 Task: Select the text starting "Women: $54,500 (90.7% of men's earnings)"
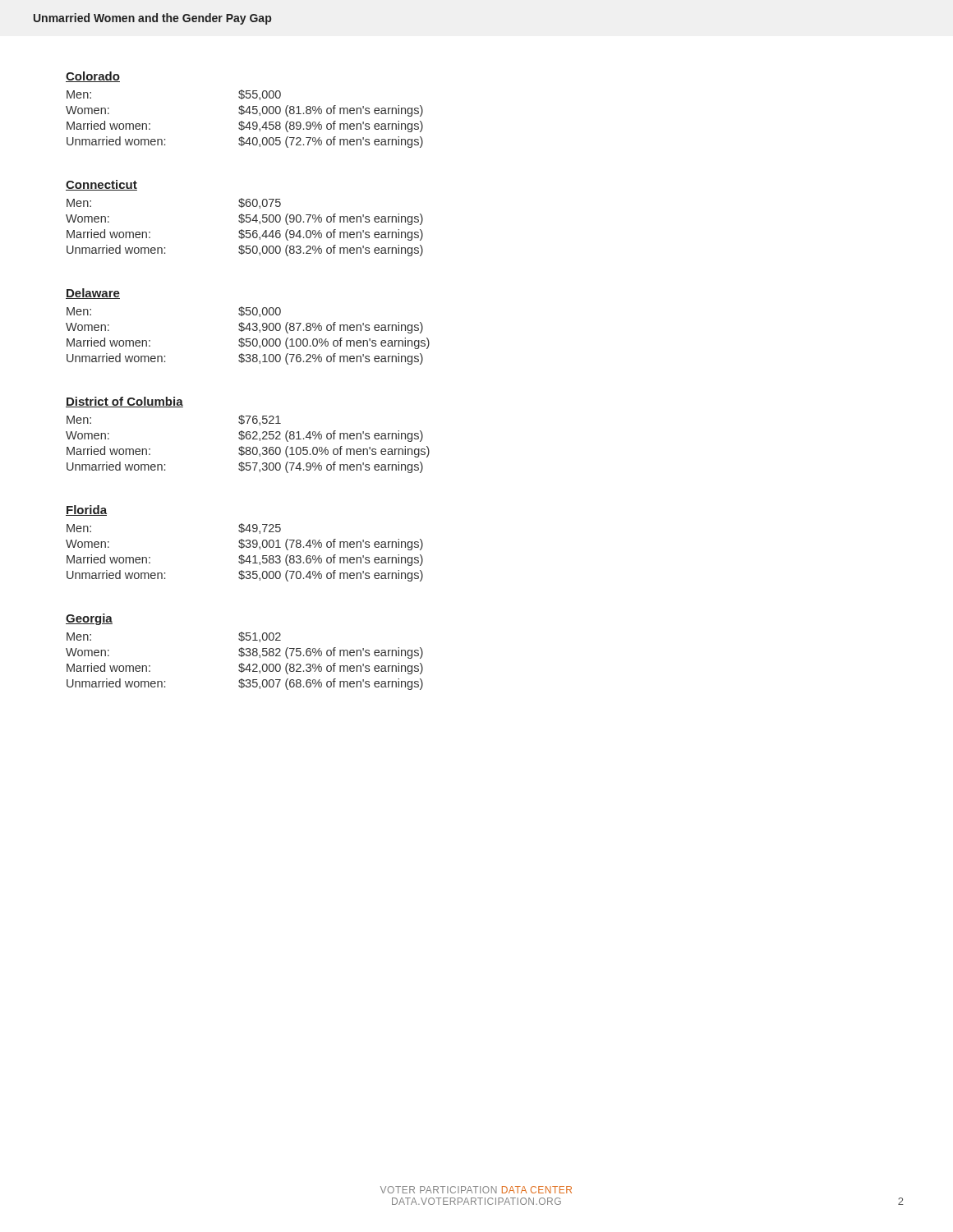click(x=245, y=218)
